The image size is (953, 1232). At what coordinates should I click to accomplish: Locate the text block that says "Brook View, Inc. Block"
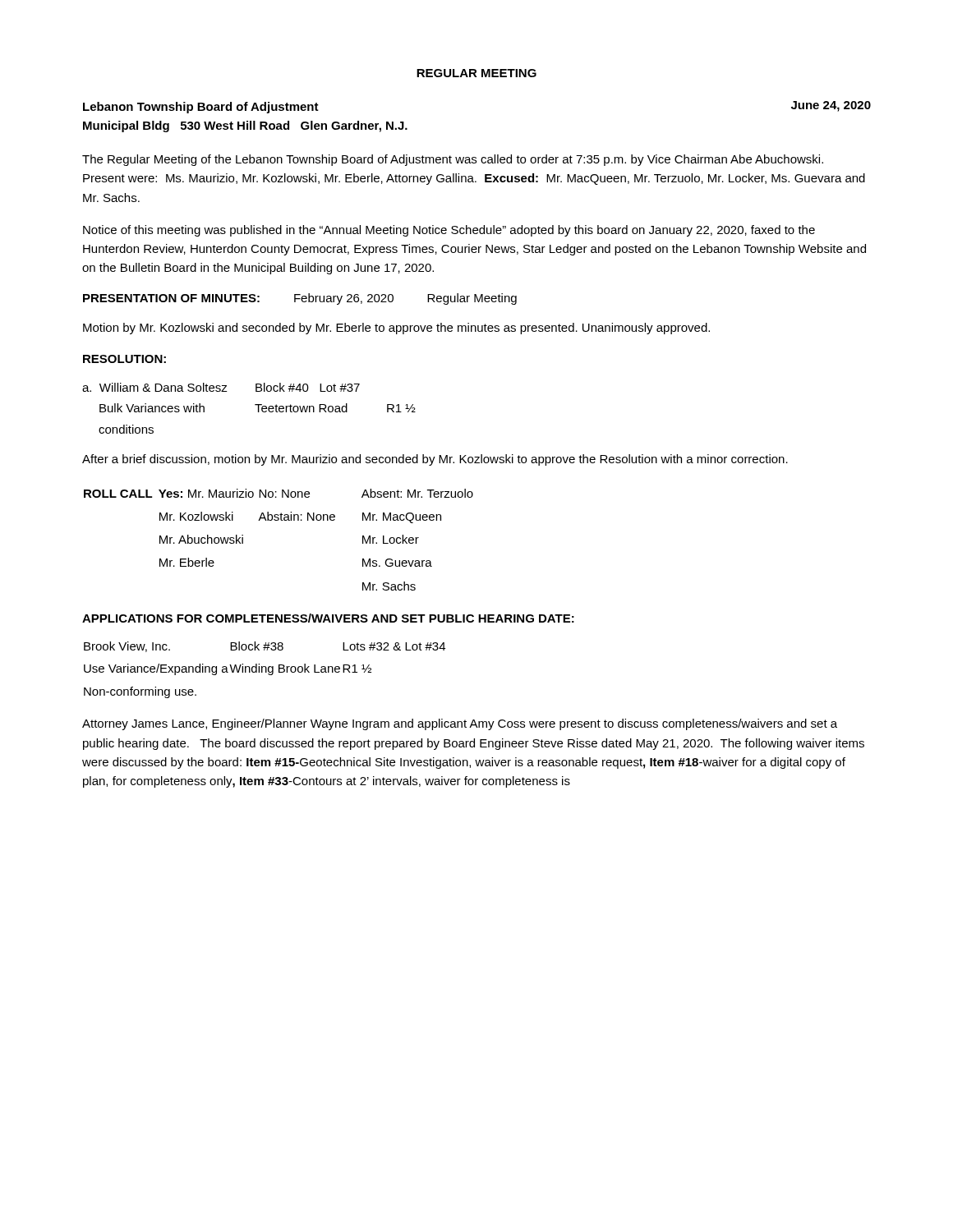(264, 669)
